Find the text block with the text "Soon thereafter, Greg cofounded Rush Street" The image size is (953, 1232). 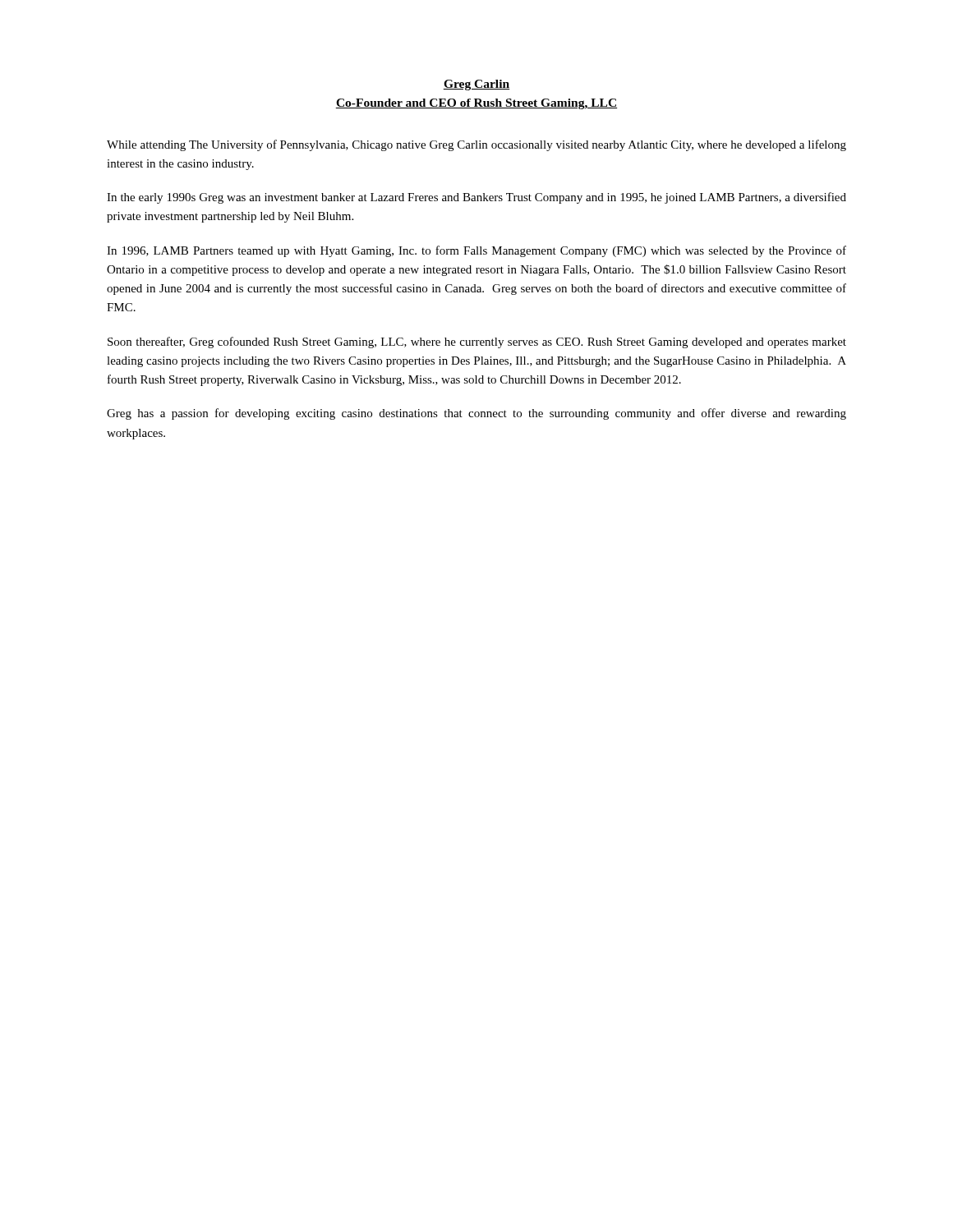[x=476, y=360]
